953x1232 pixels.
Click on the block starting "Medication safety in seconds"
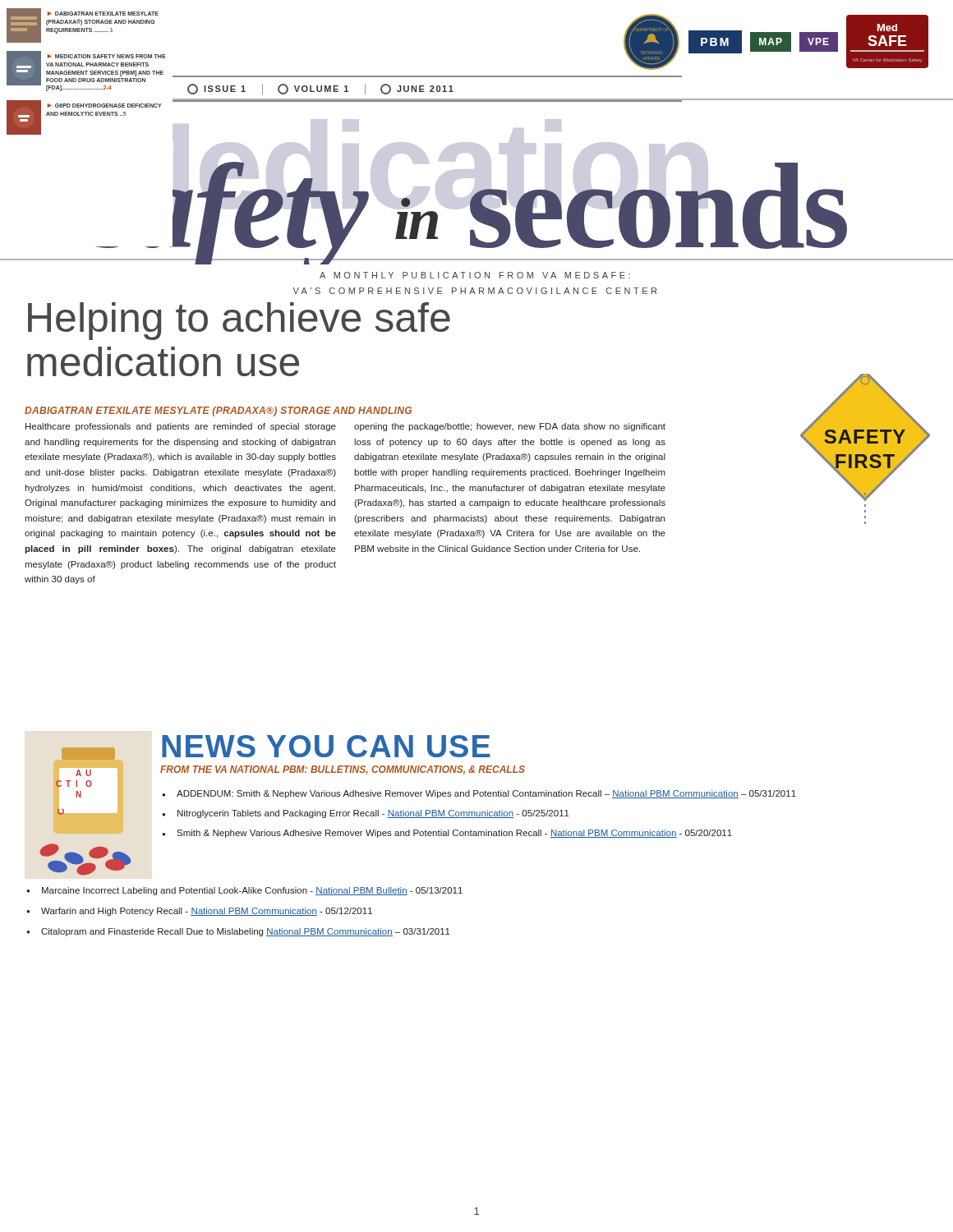[x=126, y=106]
